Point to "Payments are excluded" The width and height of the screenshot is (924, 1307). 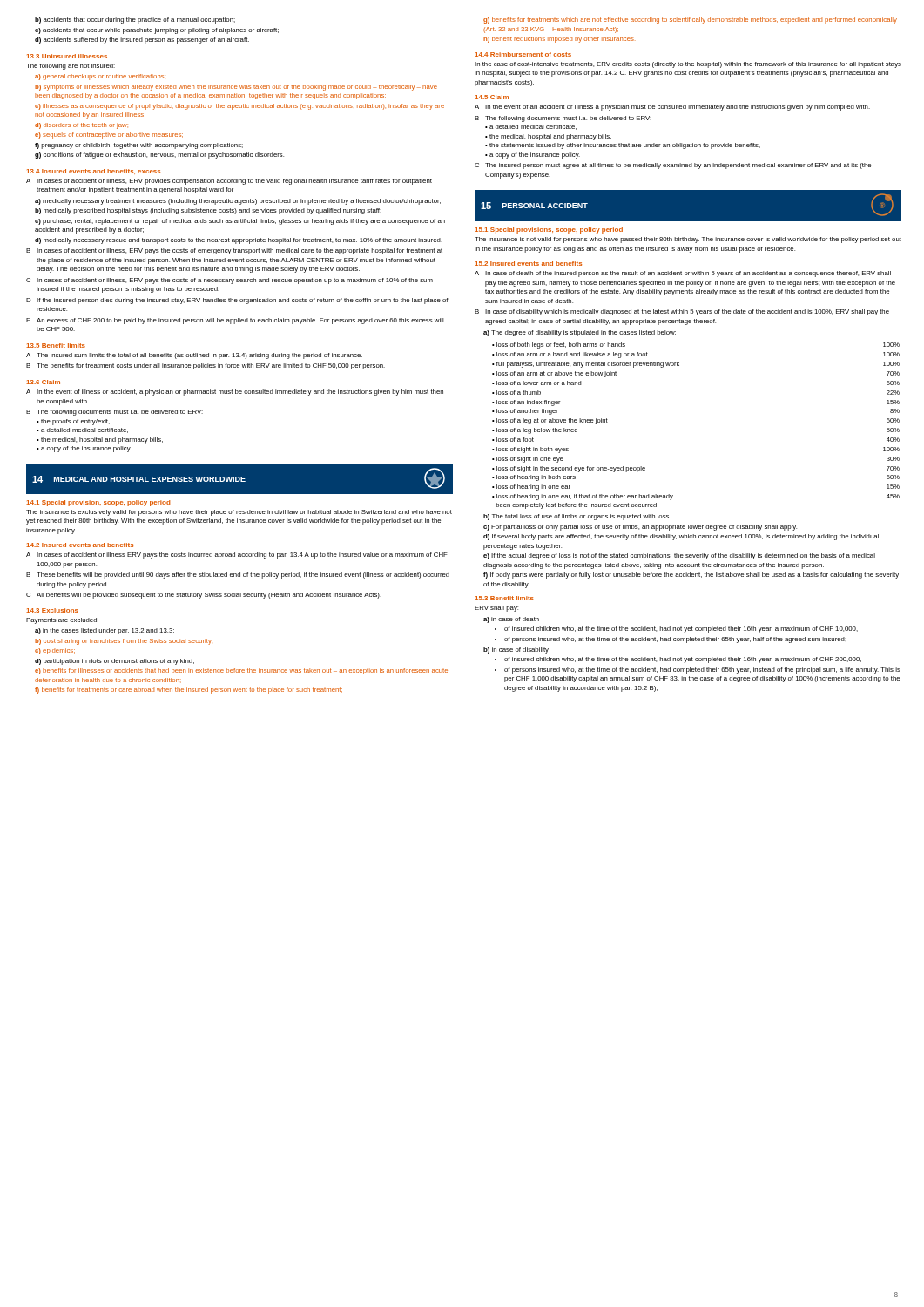point(62,620)
